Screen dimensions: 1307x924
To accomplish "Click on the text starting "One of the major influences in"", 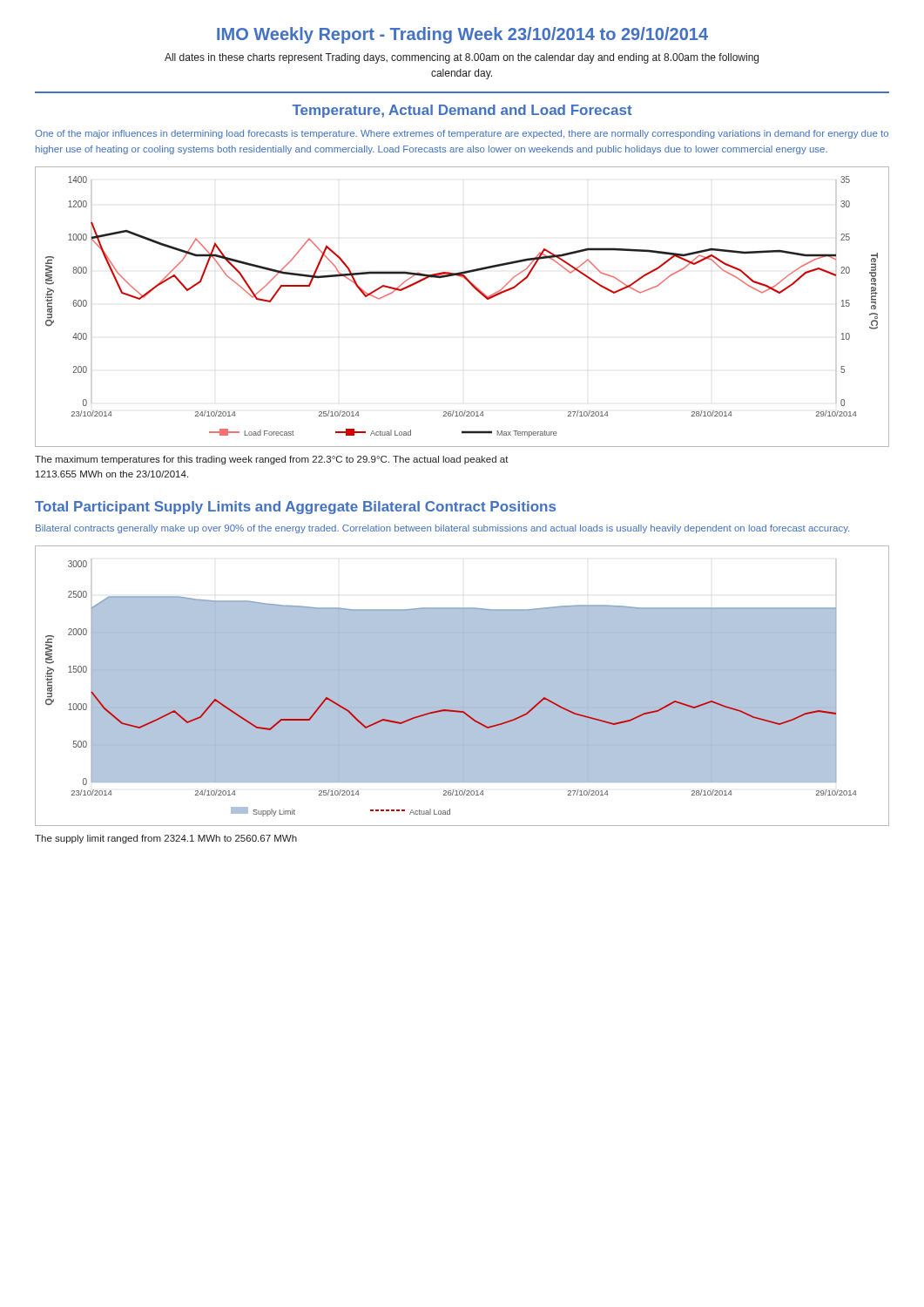I will 462,141.
